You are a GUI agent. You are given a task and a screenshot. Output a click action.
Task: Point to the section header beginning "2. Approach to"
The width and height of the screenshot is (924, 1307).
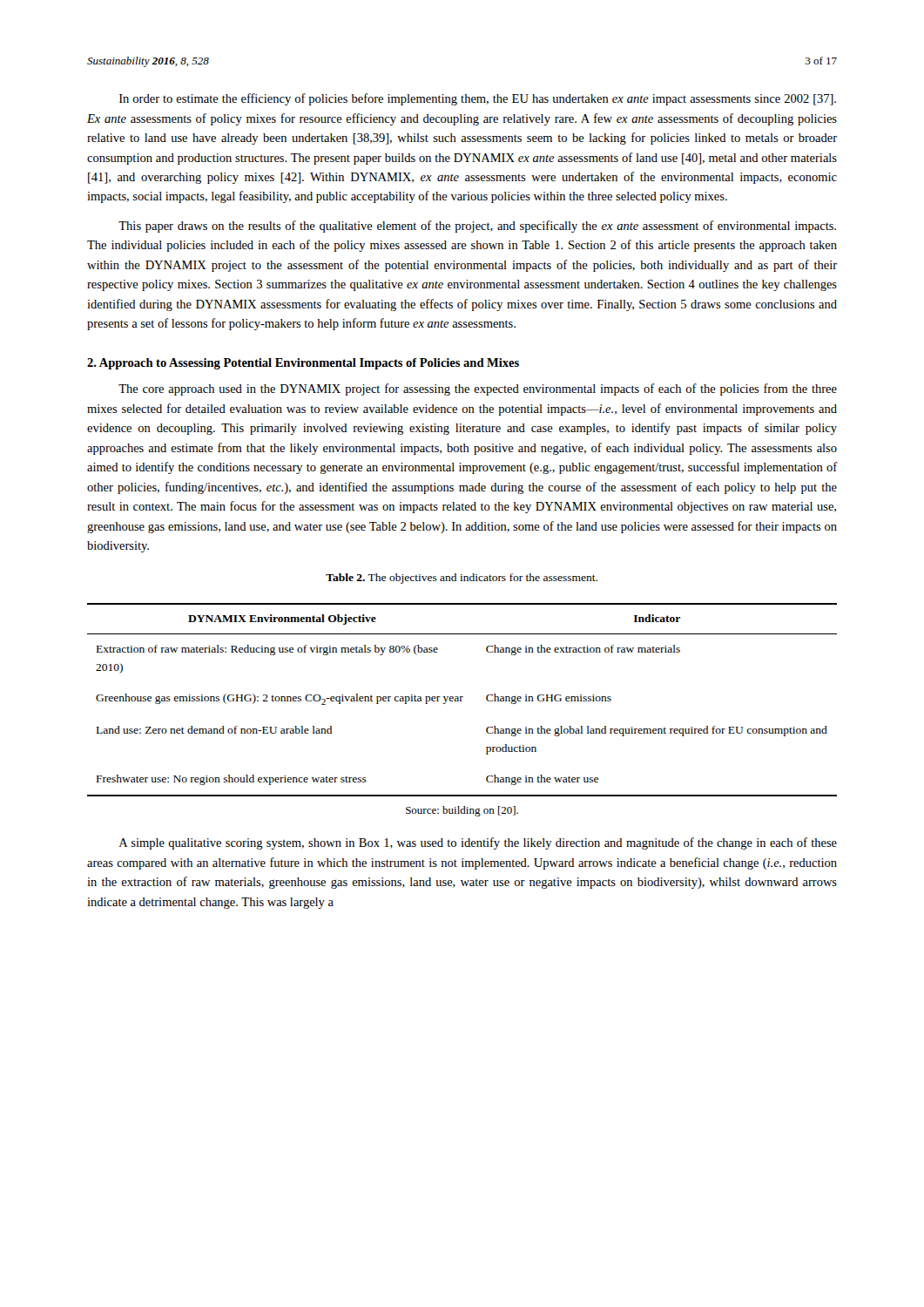pos(303,362)
